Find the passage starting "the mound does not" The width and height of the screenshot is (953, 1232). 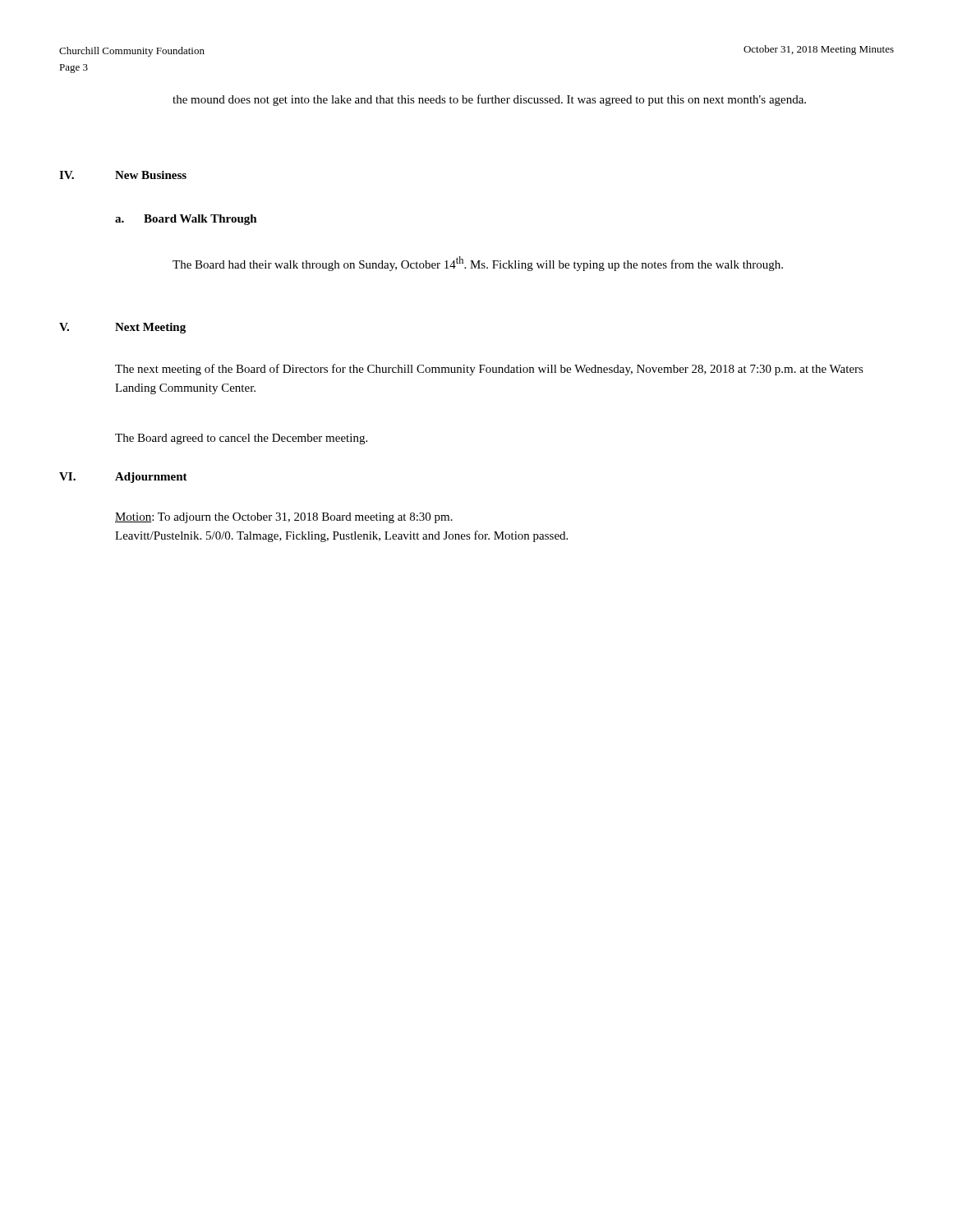[490, 99]
